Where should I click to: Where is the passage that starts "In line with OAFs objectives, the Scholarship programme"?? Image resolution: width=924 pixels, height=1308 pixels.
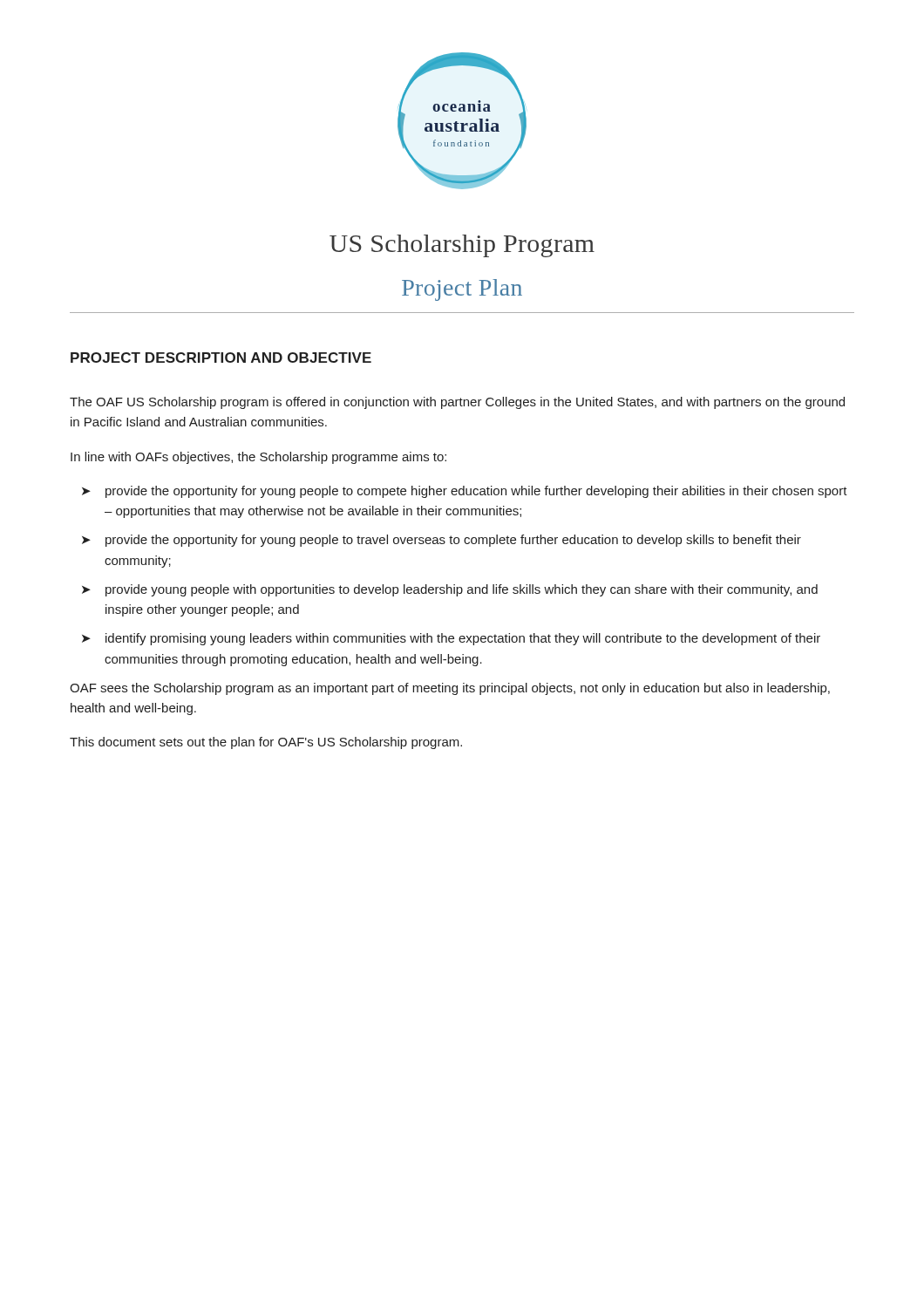(x=259, y=456)
